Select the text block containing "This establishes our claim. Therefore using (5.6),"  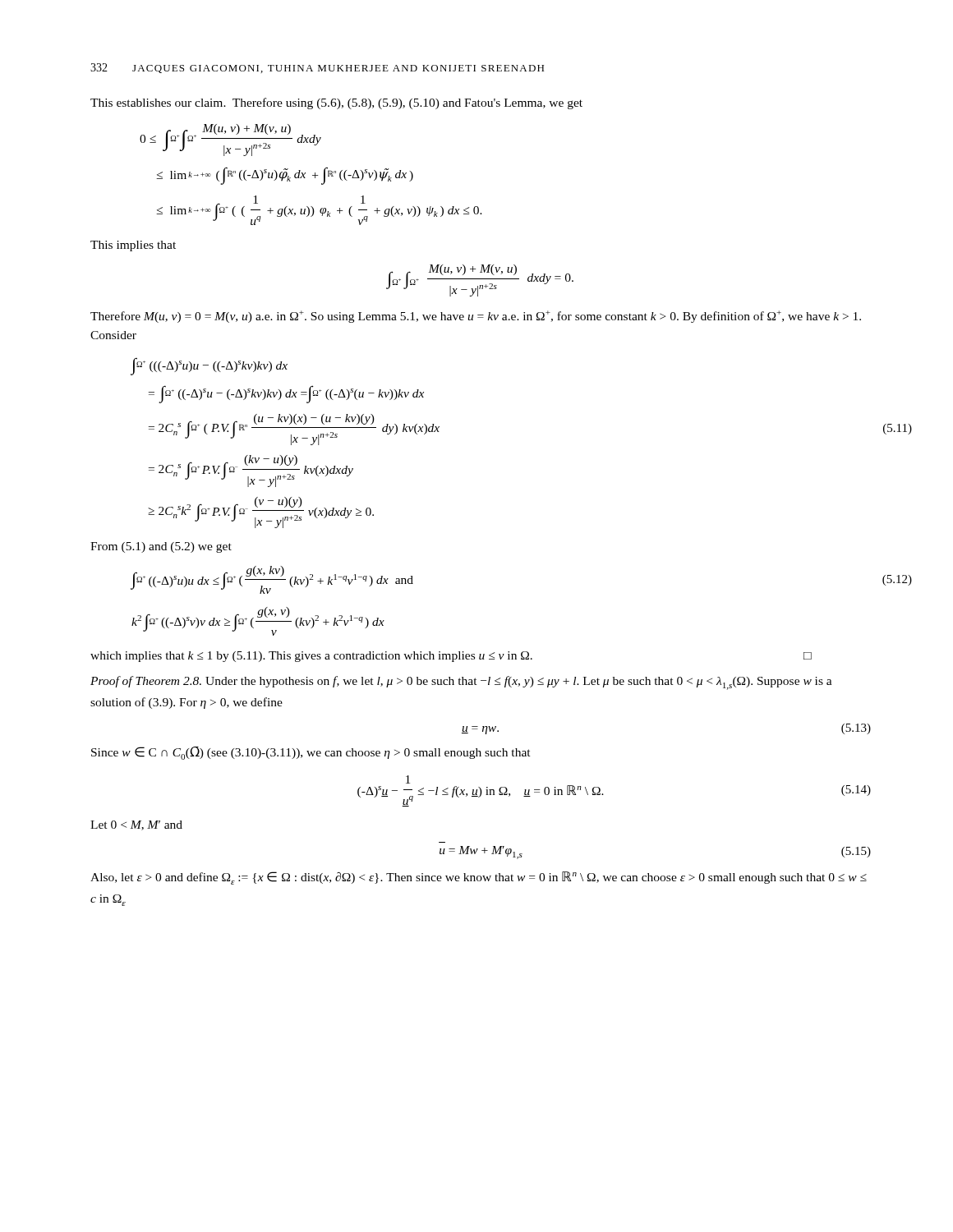pos(336,102)
